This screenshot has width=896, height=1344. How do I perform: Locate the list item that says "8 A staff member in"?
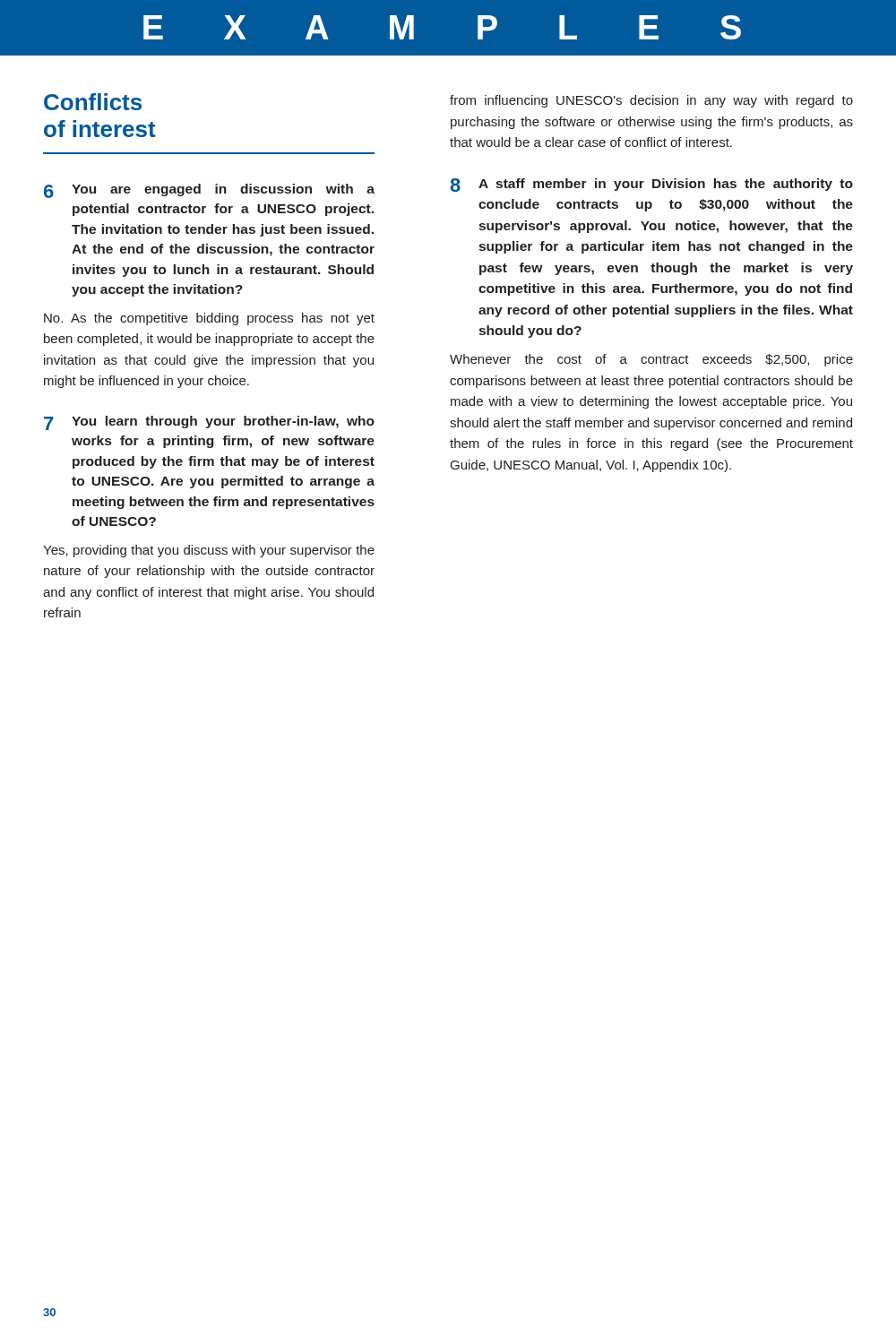[x=651, y=324]
